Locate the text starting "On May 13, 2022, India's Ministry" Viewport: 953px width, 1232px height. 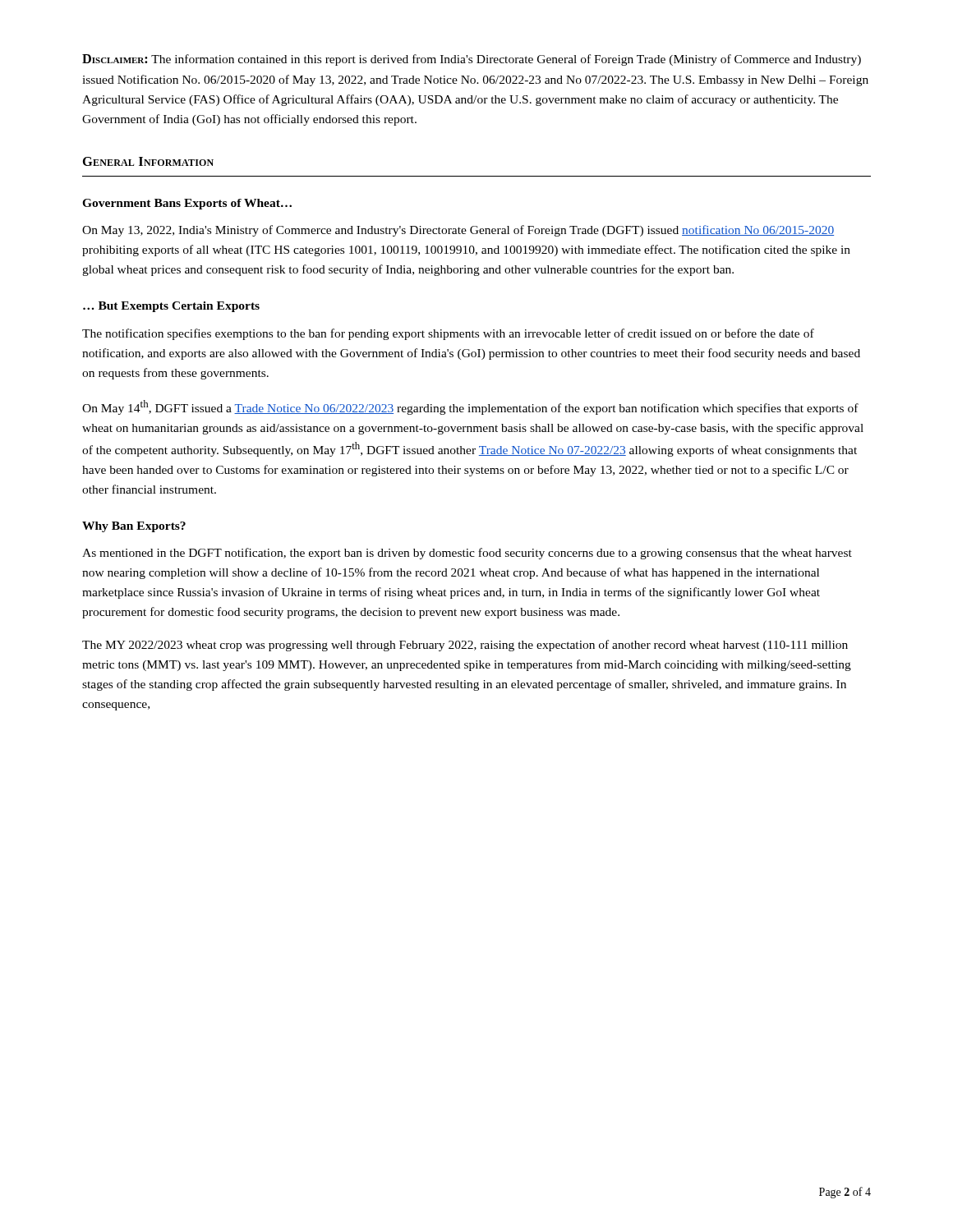[466, 250]
